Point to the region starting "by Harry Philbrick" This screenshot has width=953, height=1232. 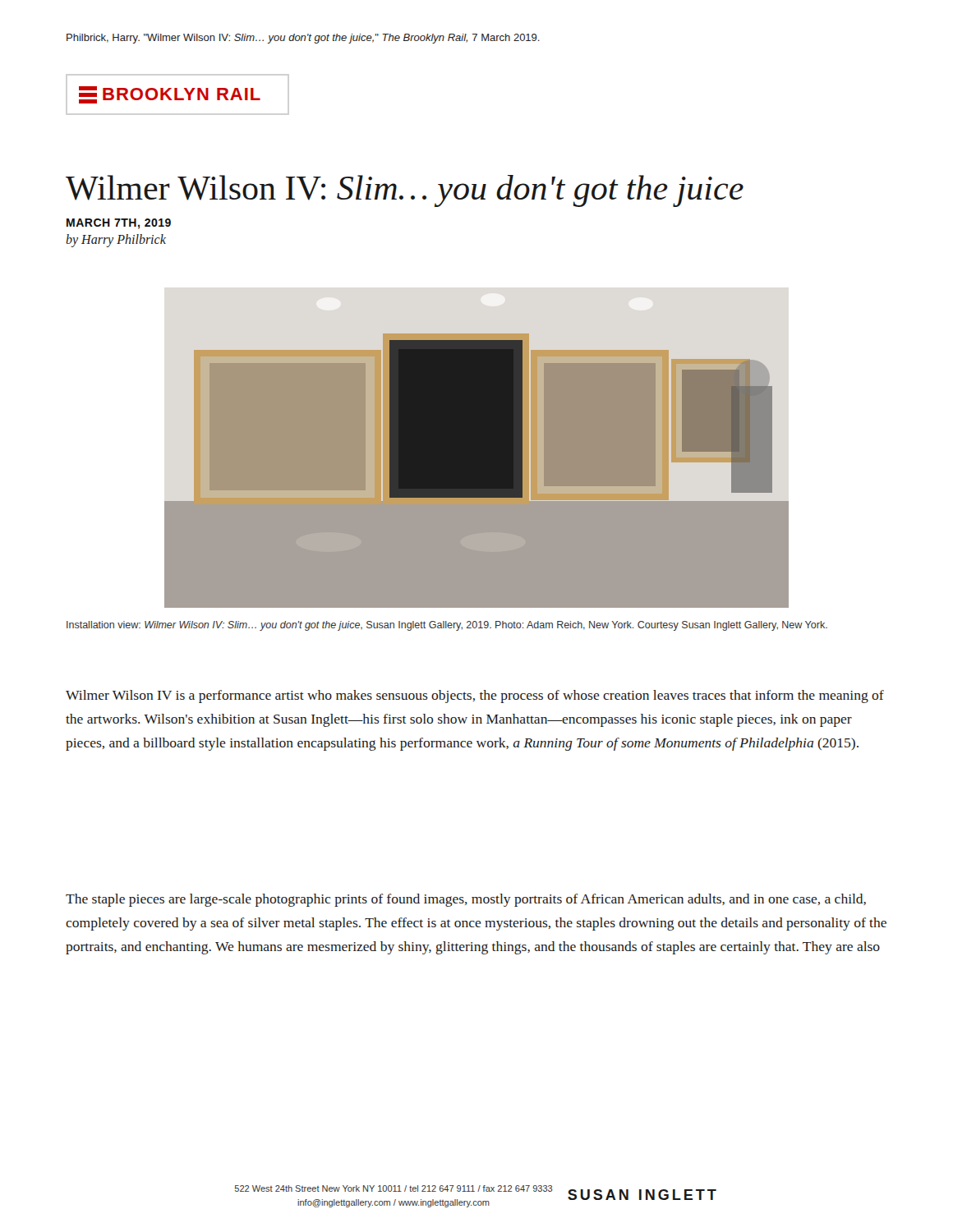point(116,241)
